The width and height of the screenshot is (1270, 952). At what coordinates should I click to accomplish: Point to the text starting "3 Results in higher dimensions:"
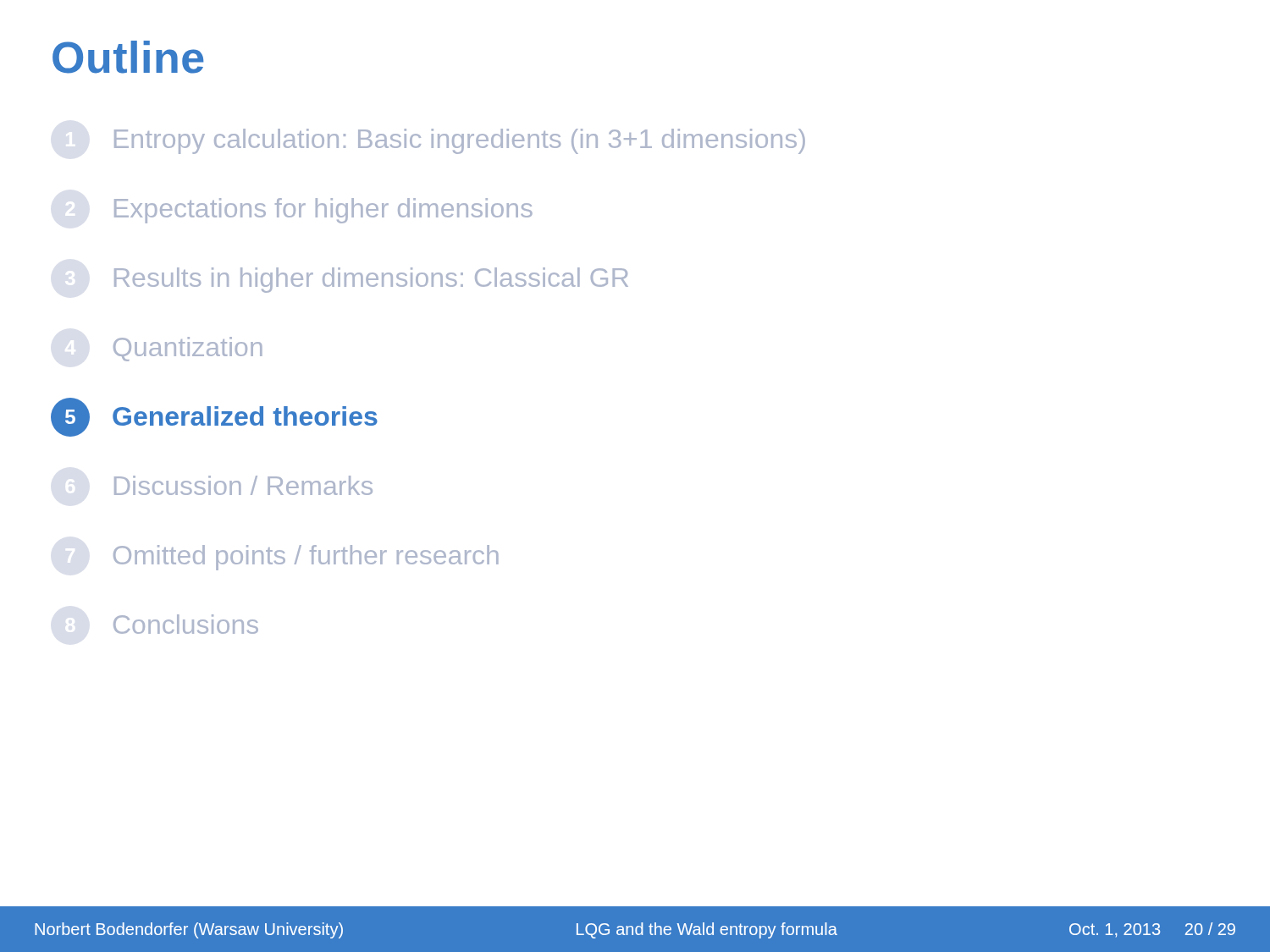[340, 278]
